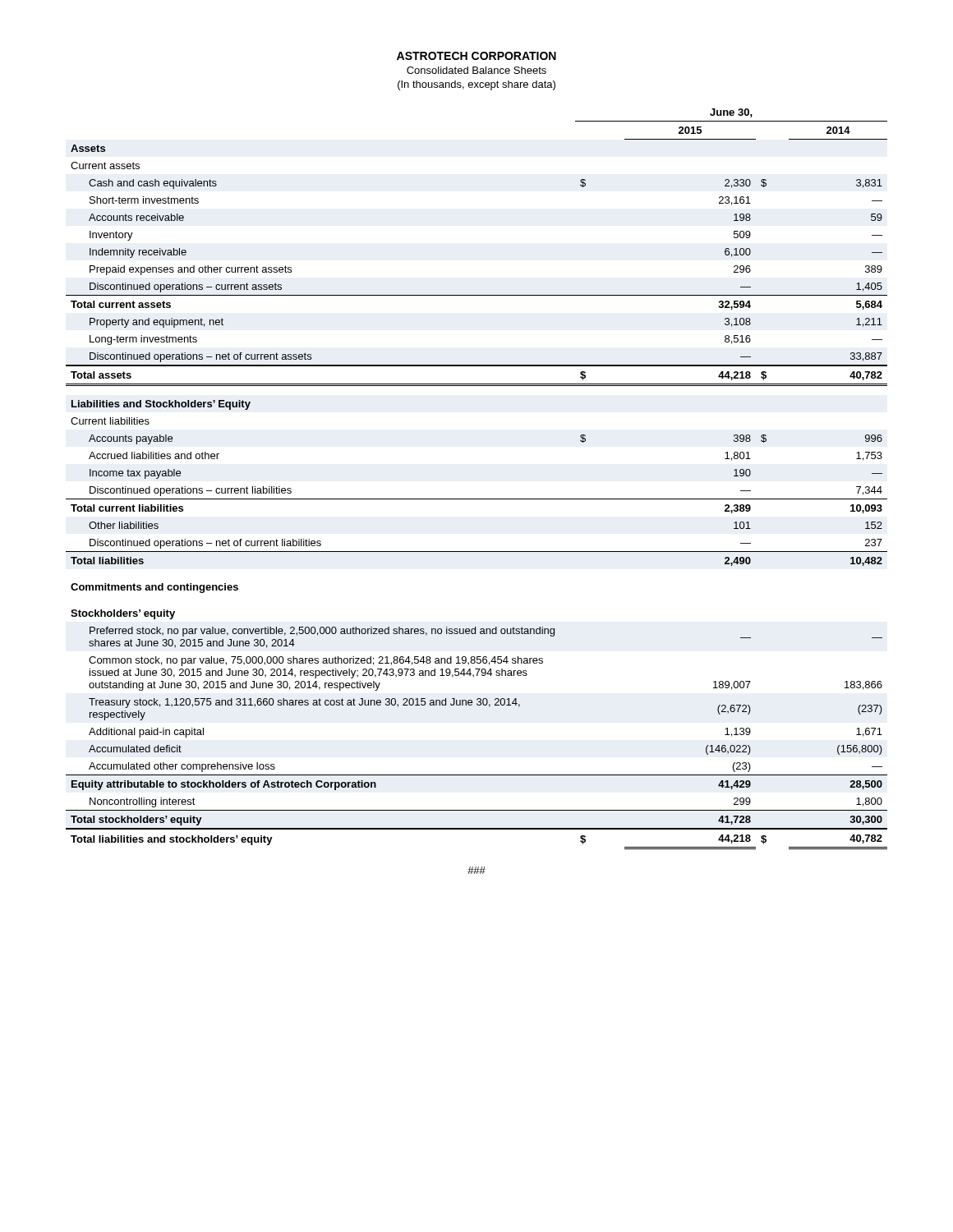Select the text block that reads "(In thousands, except share"
The image size is (953, 1232).
476,84
